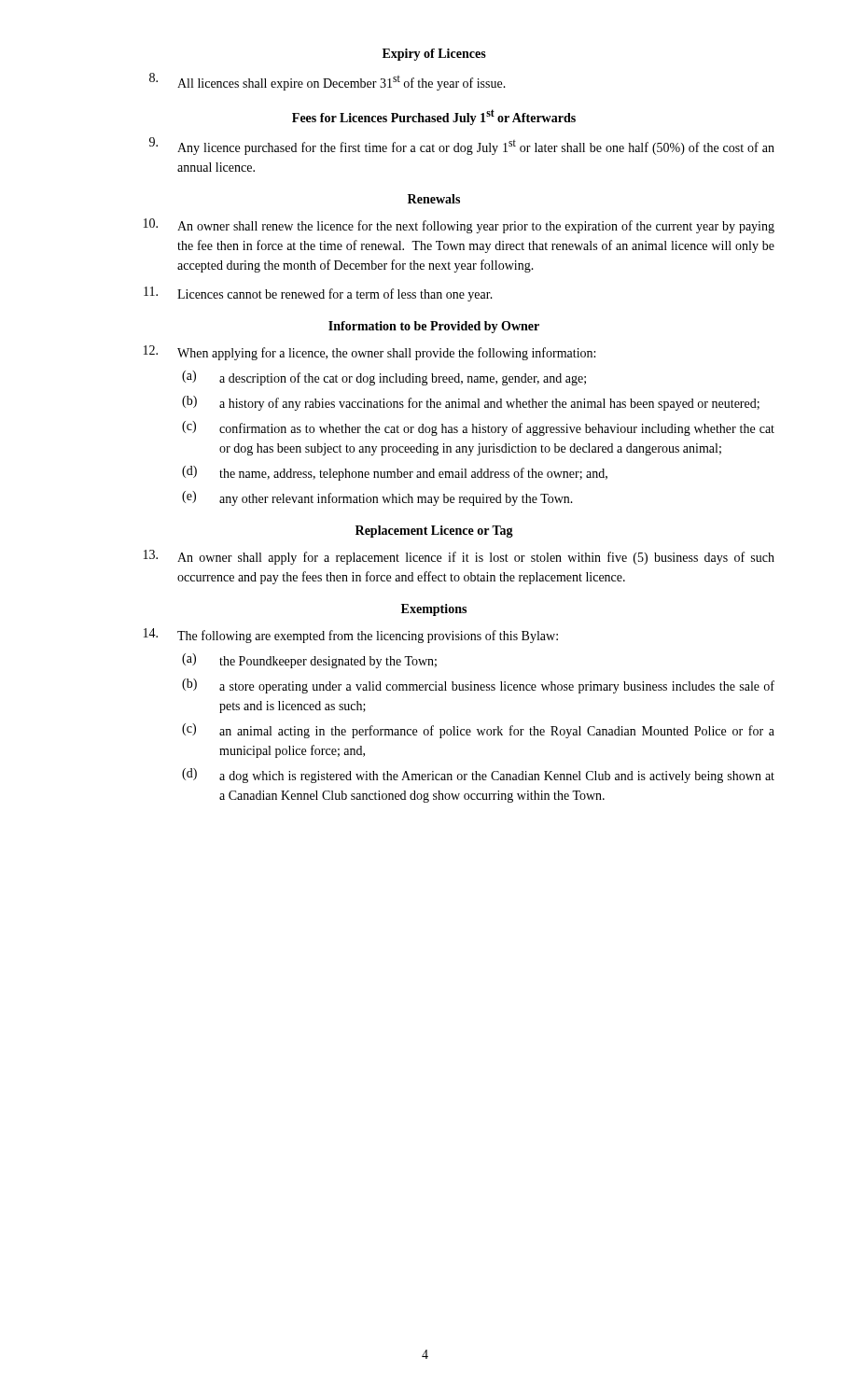Select the list item with the text "10. An owner shall renew the"
Viewport: 850px width, 1400px height.
(x=434, y=246)
